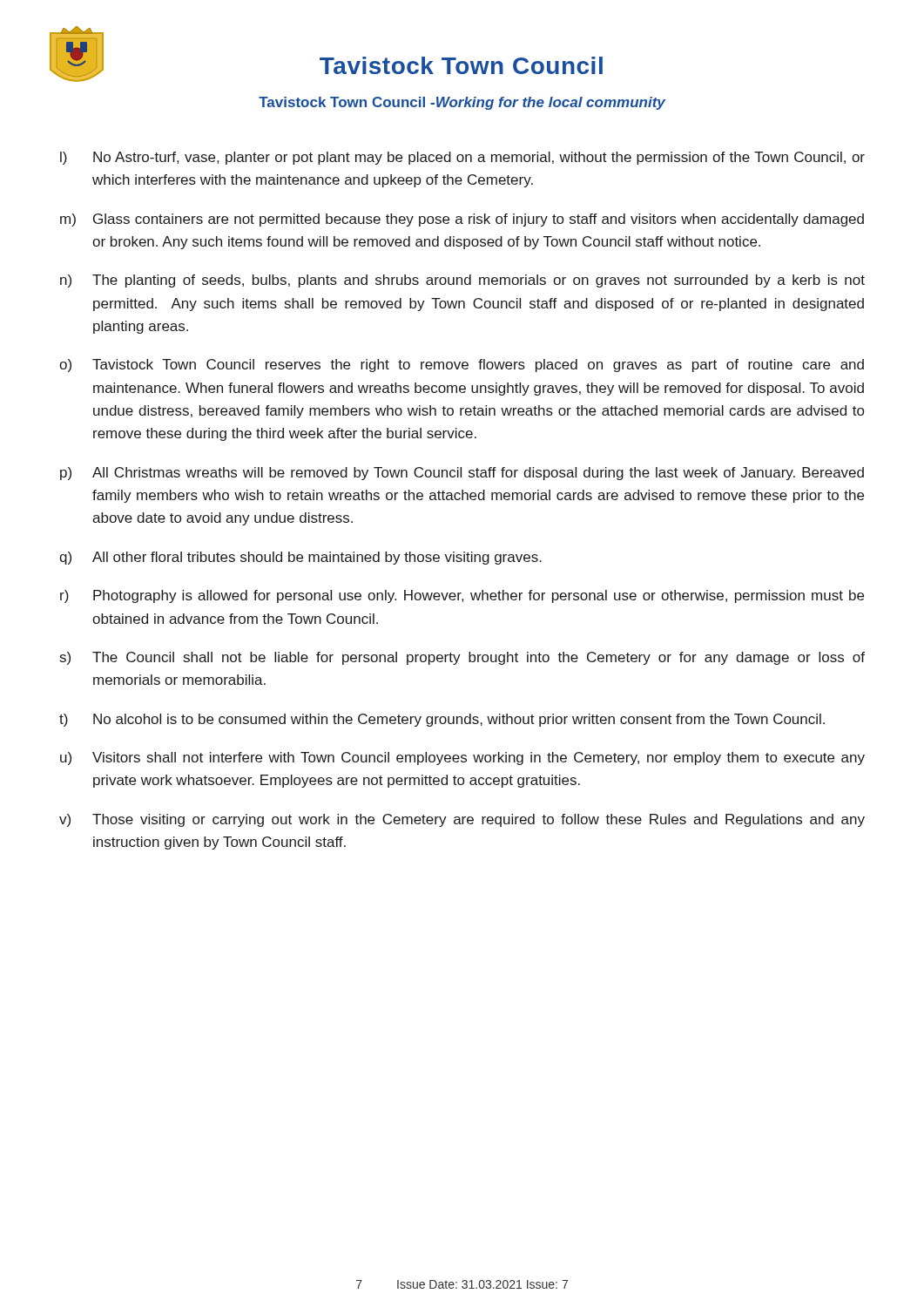This screenshot has width=924, height=1307.
Task: Click on the list item containing "m) Glass containers are not"
Action: [x=462, y=231]
